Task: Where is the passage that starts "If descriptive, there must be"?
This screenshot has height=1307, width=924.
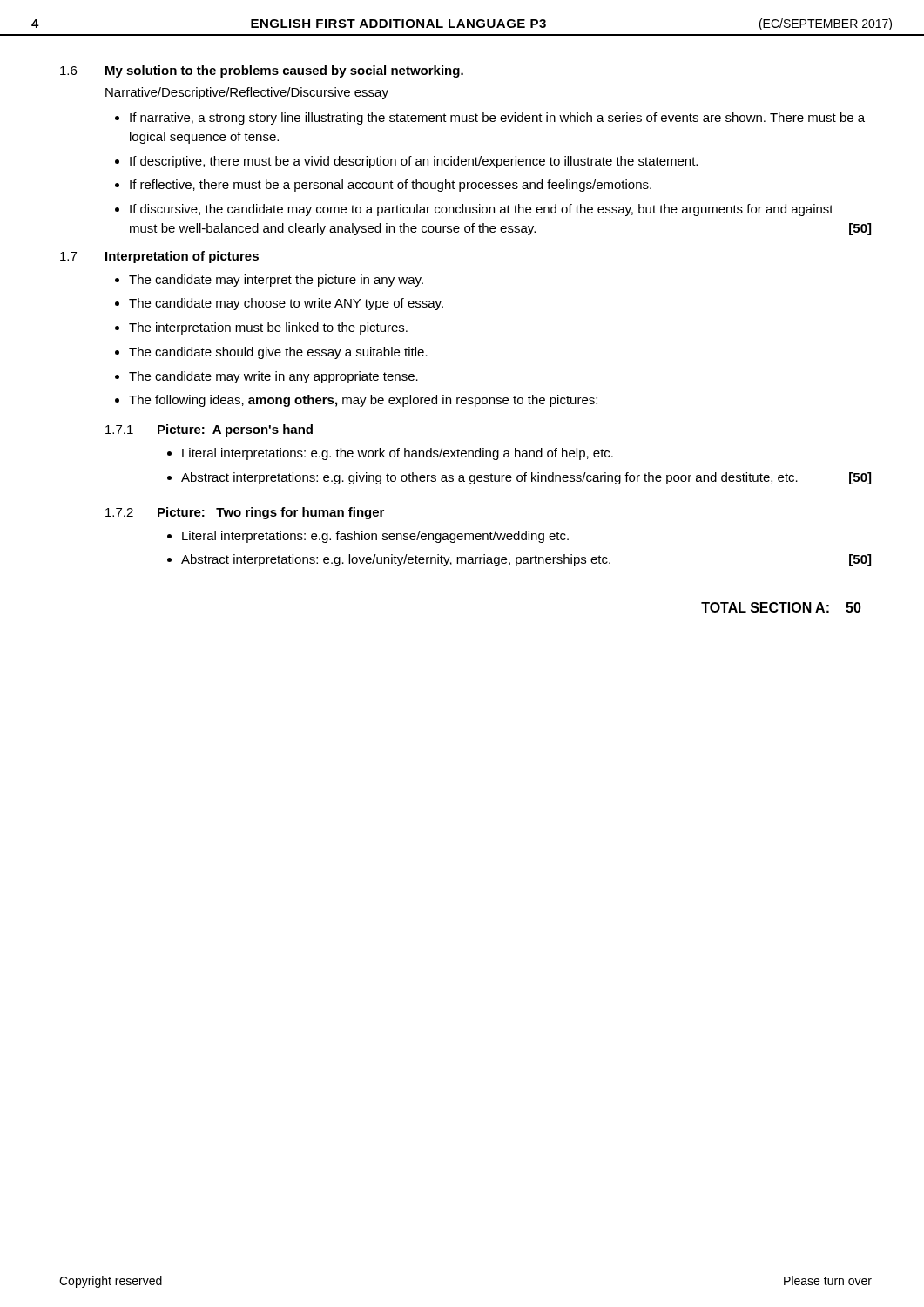Action: coord(488,161)
